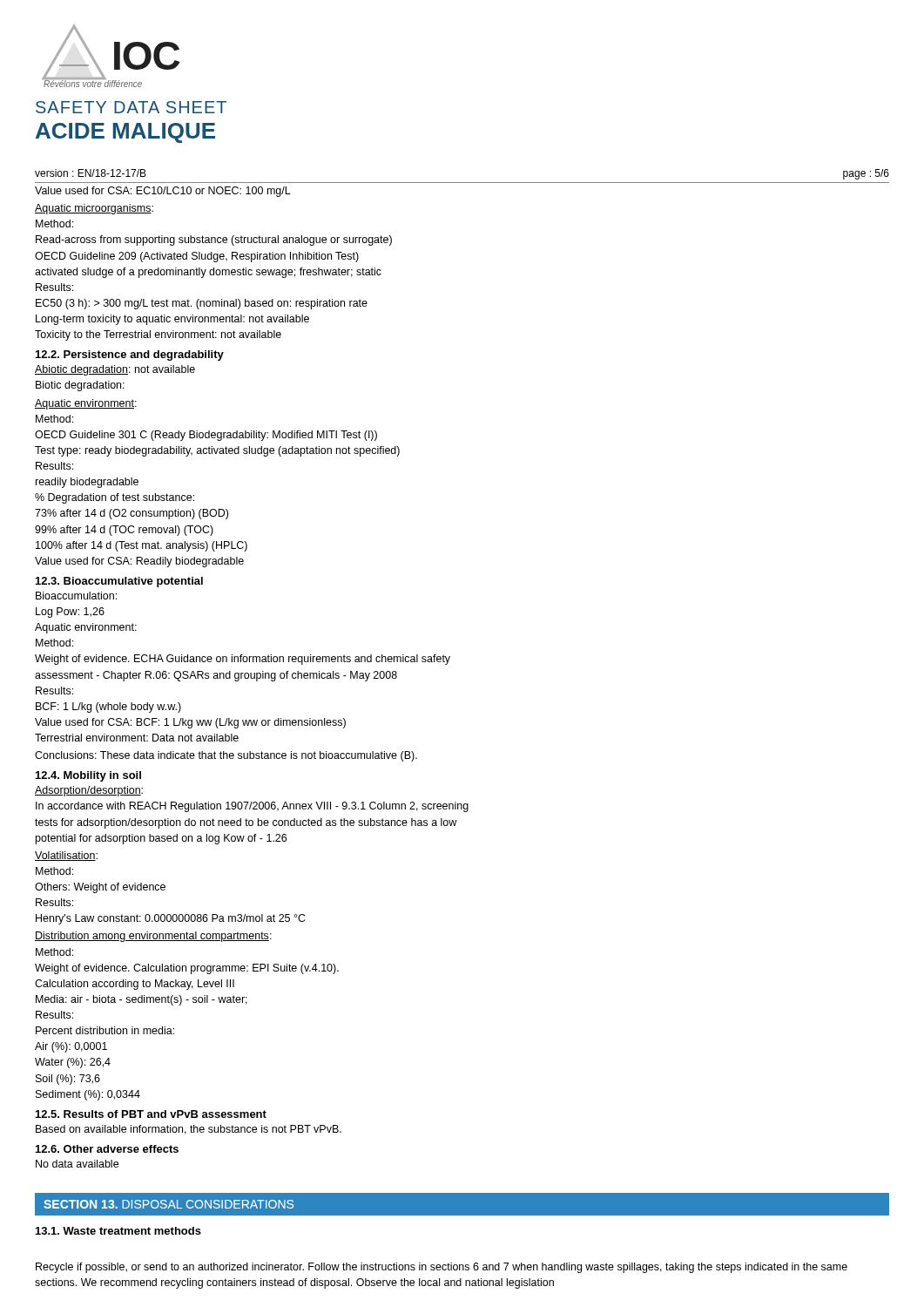Screen dimensions: 1307x924
Task: Navigate to the text starting "Recycle if possible,"
Action: click(441, 1275)
